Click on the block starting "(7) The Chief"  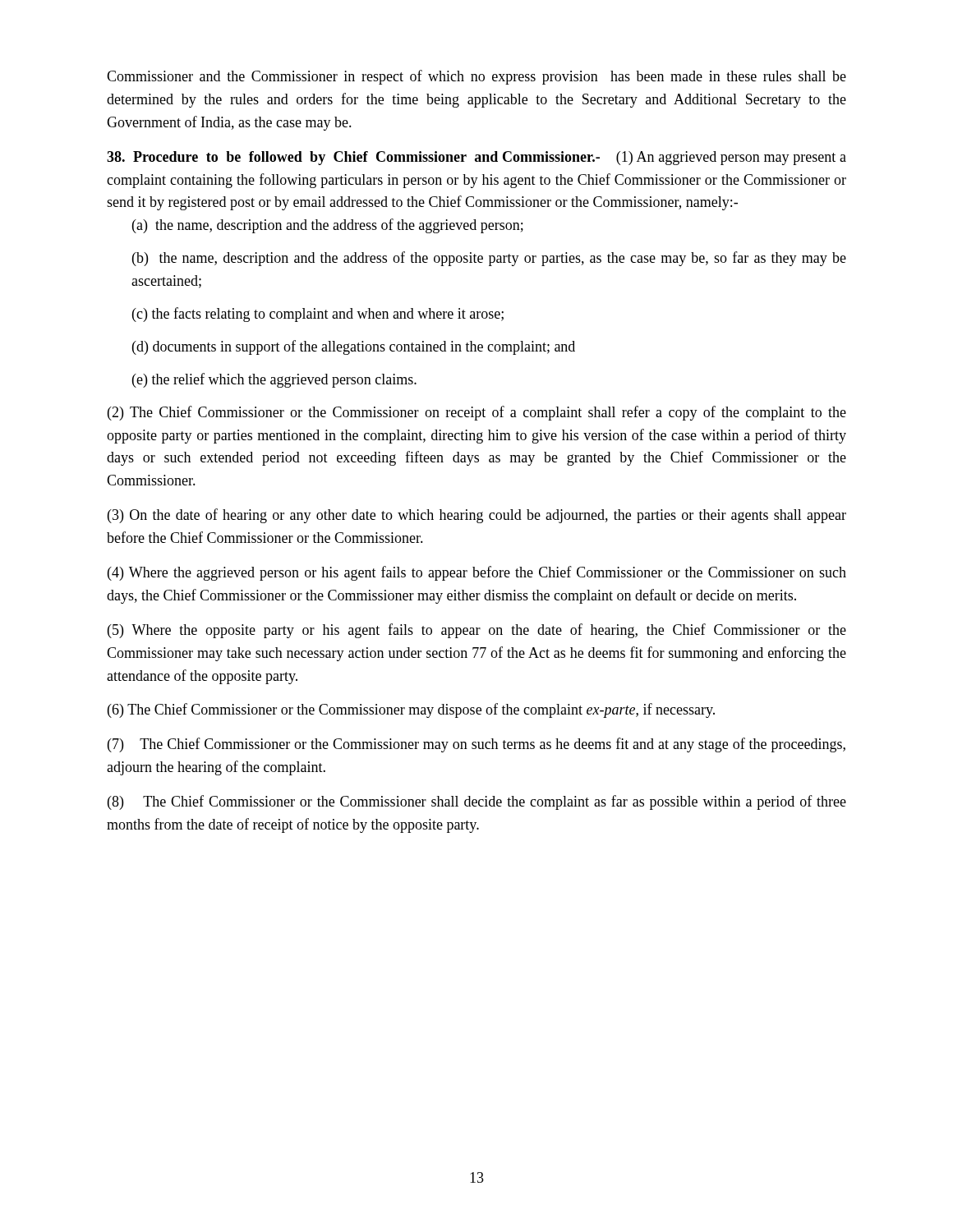(476, 756)
